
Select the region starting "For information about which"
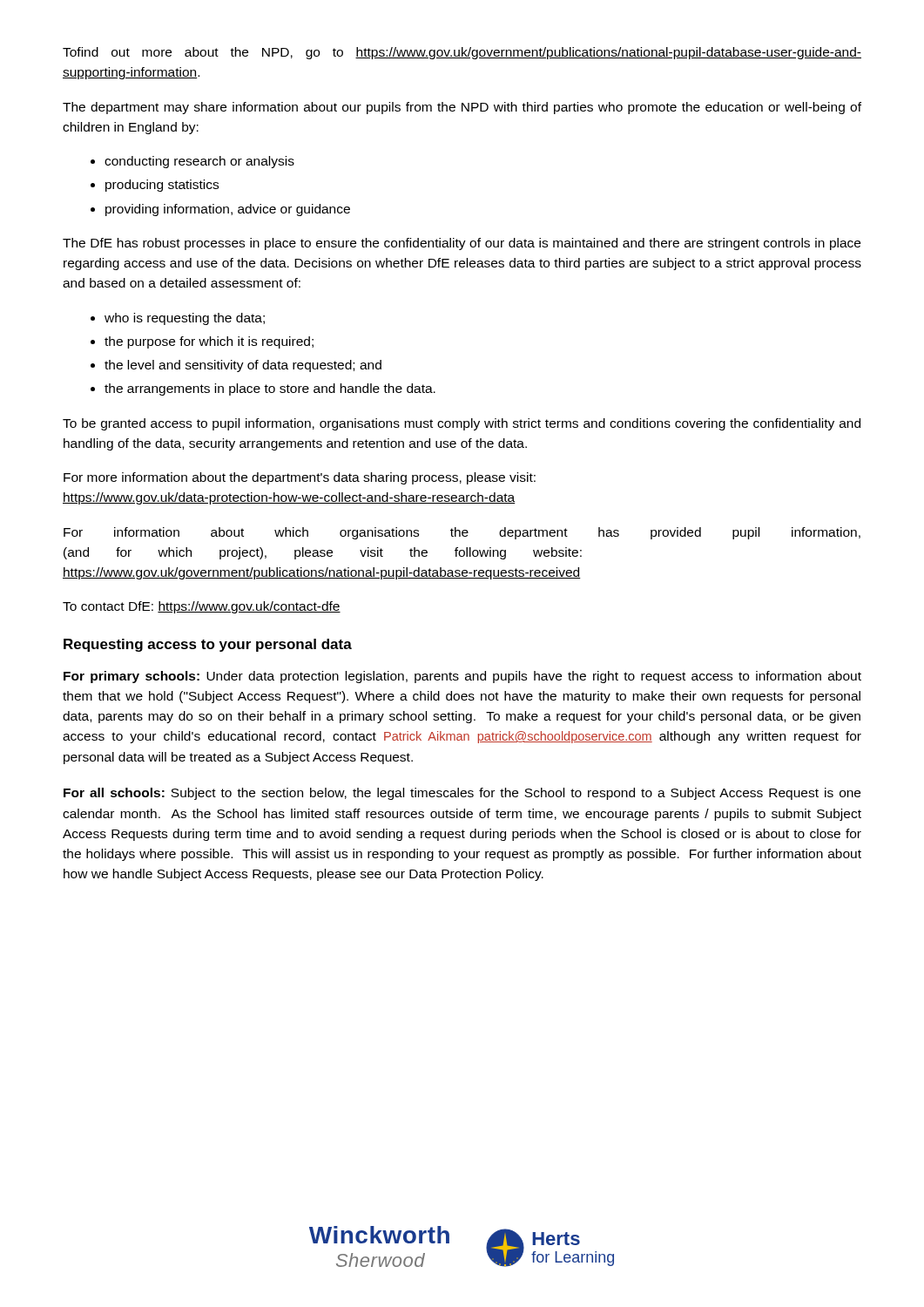(462, 552)
